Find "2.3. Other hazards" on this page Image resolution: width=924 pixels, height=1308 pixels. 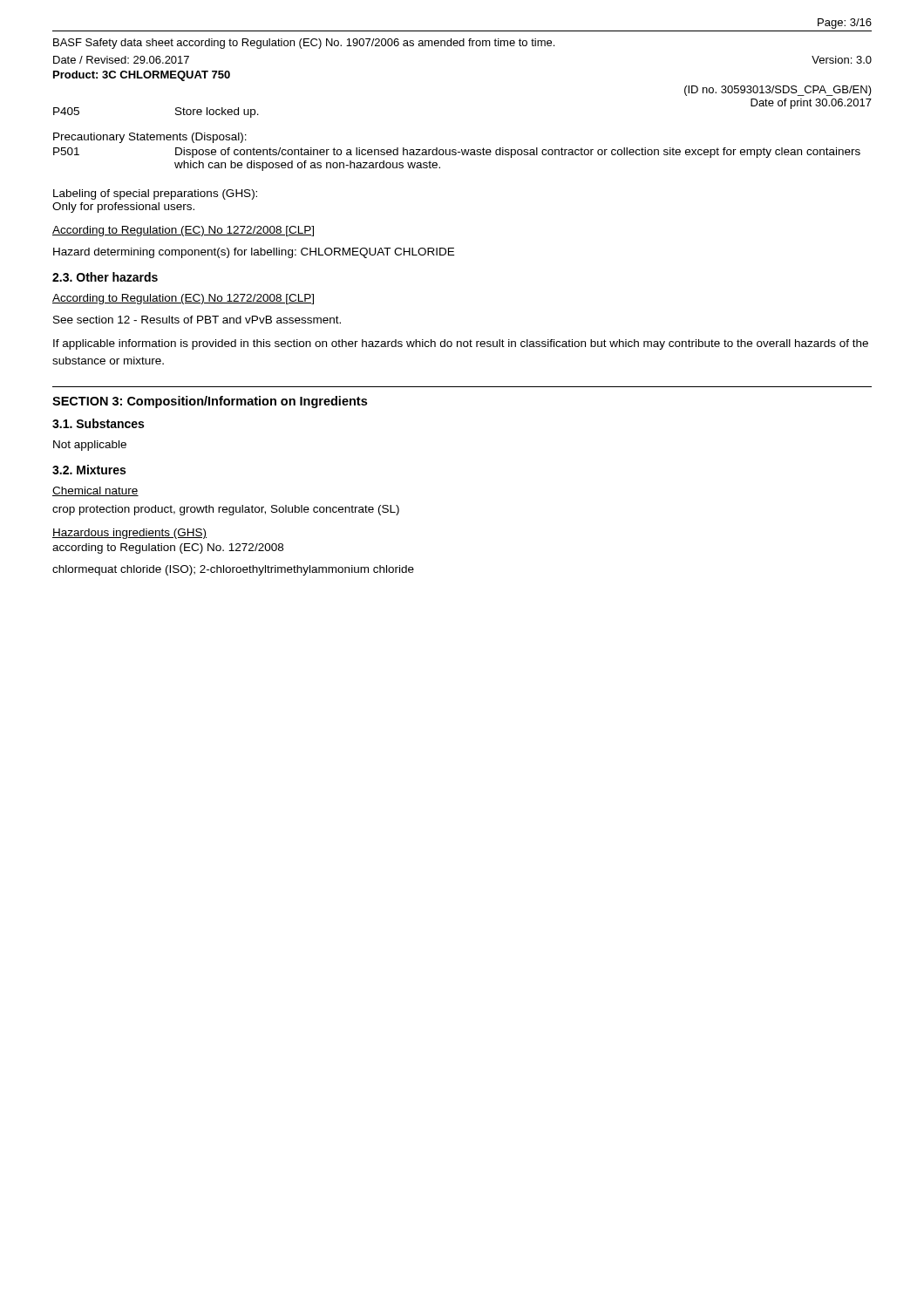click(105, 277)
